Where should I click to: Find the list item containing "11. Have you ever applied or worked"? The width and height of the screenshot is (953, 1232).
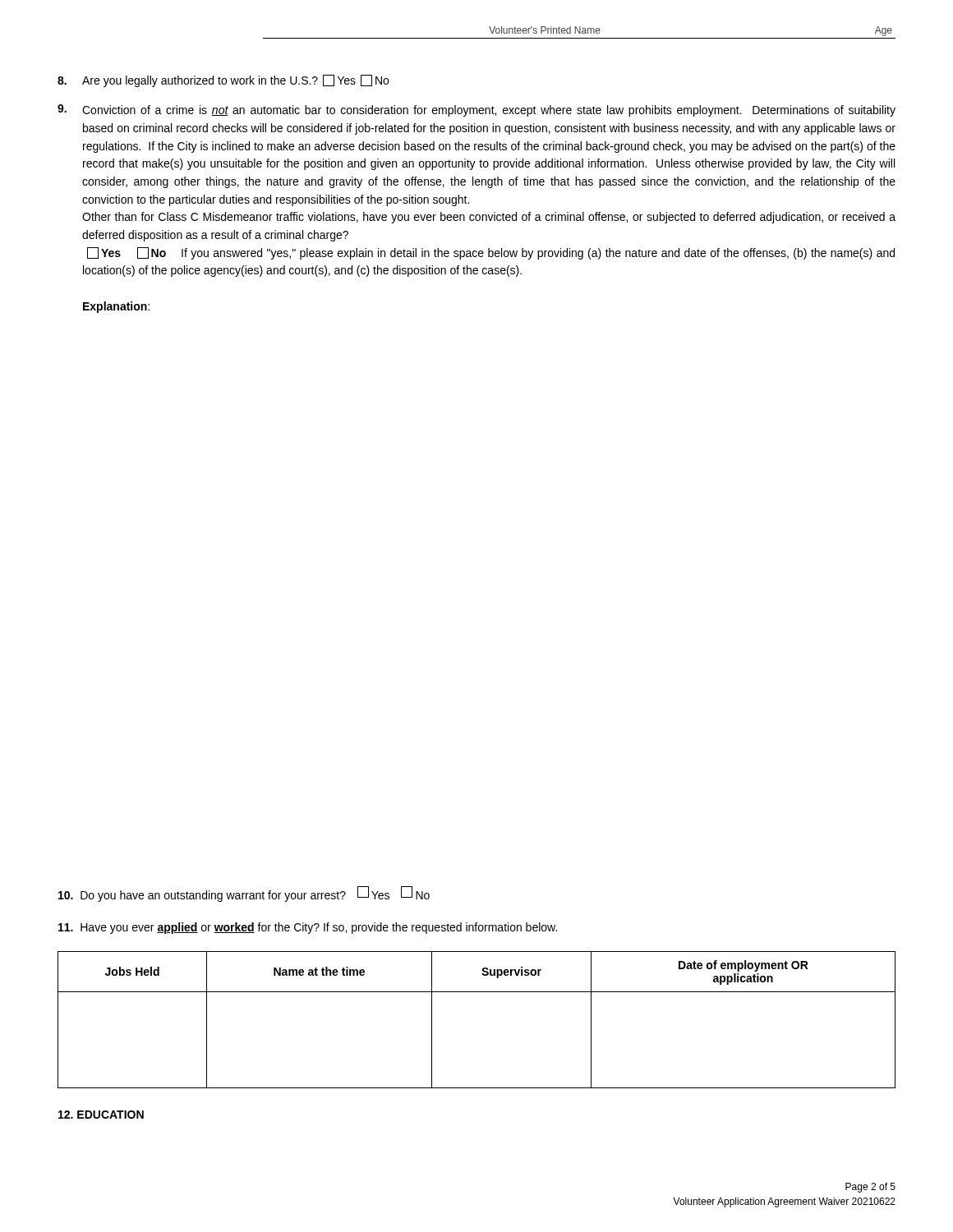pos(308,927)
